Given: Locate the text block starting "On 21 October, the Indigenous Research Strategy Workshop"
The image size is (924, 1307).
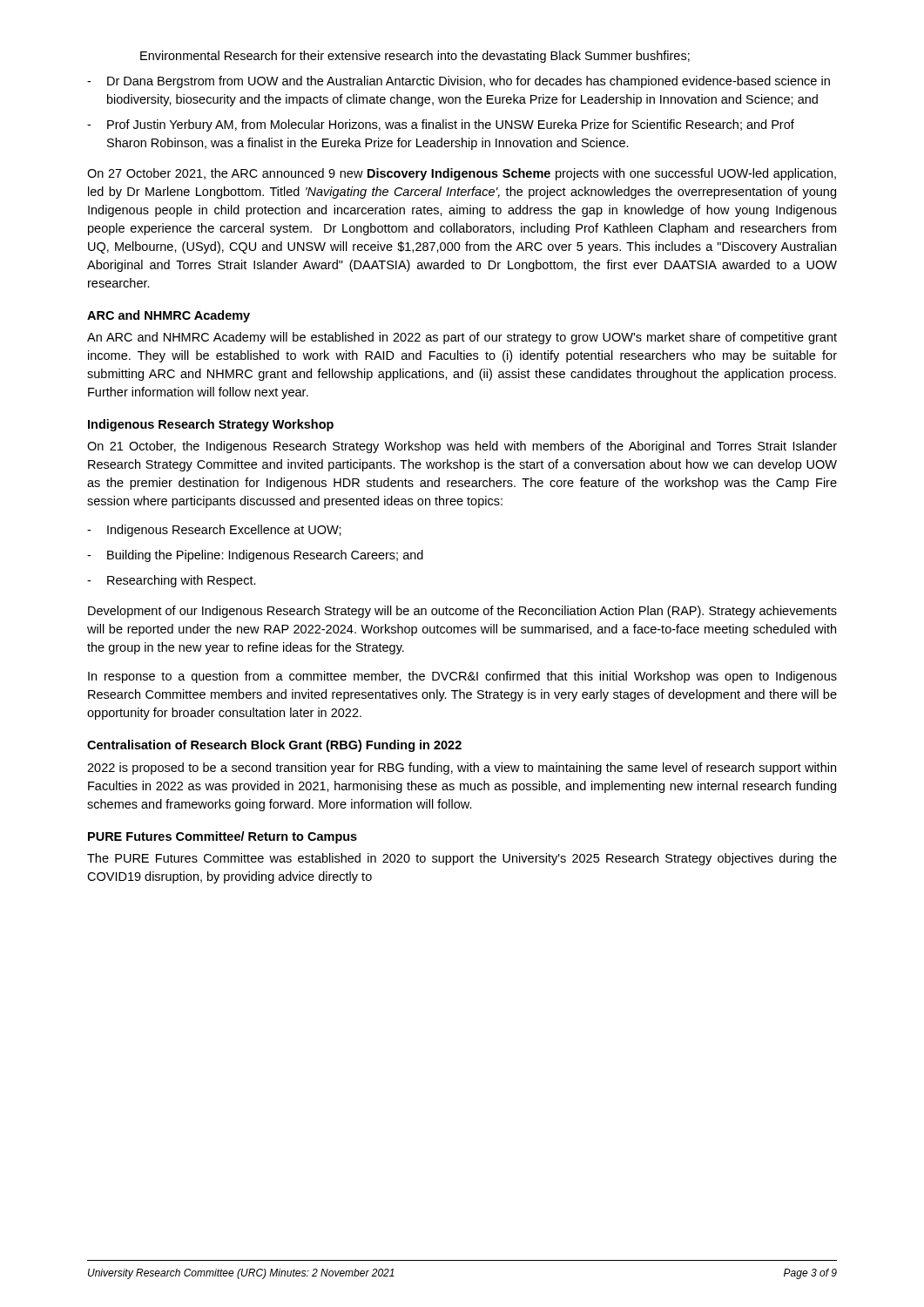Looking at the screenshot, I should (x=462, y=474).
